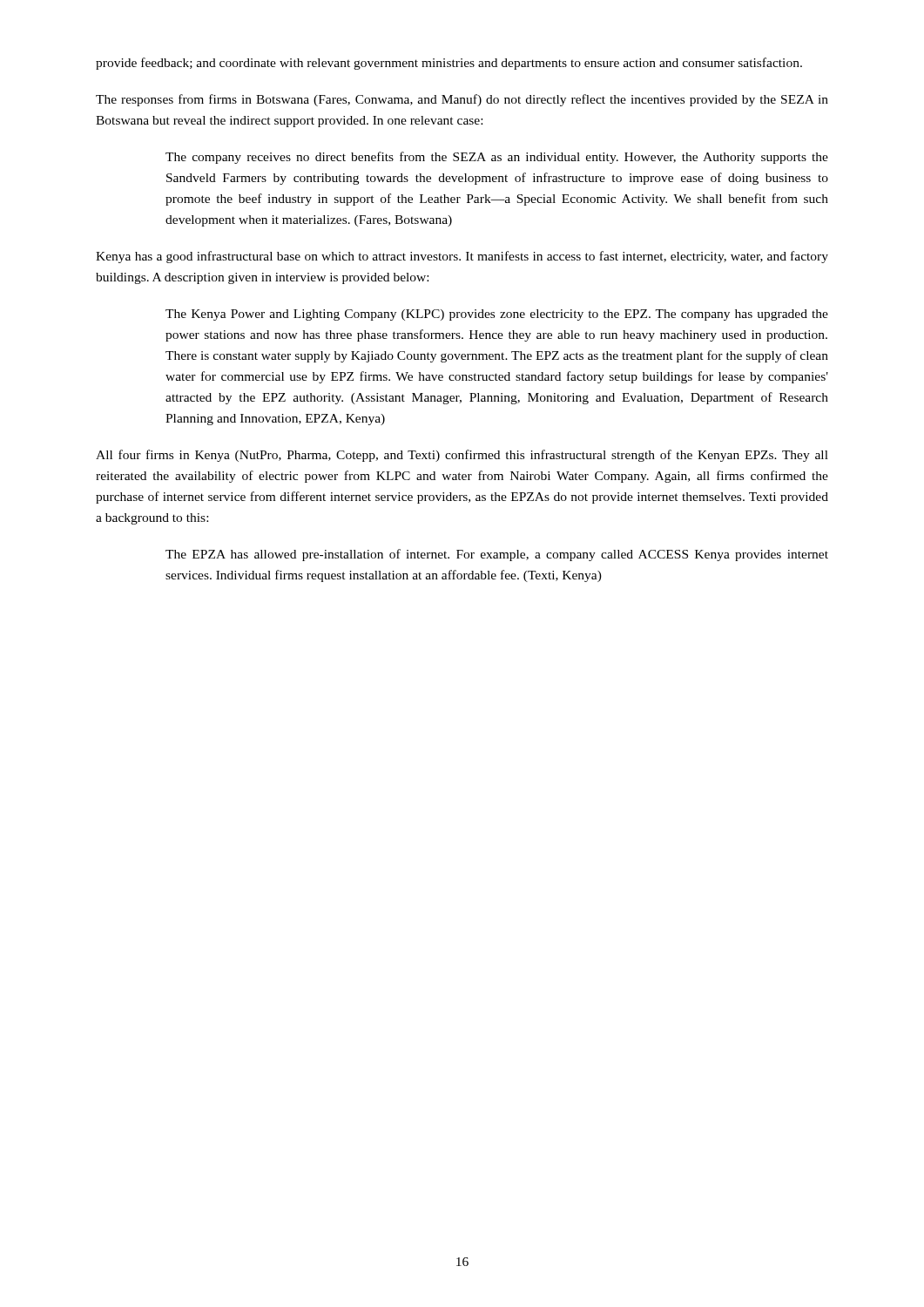Select the text block that reads "The Kenya Power and"

click(x=497, y=366)
